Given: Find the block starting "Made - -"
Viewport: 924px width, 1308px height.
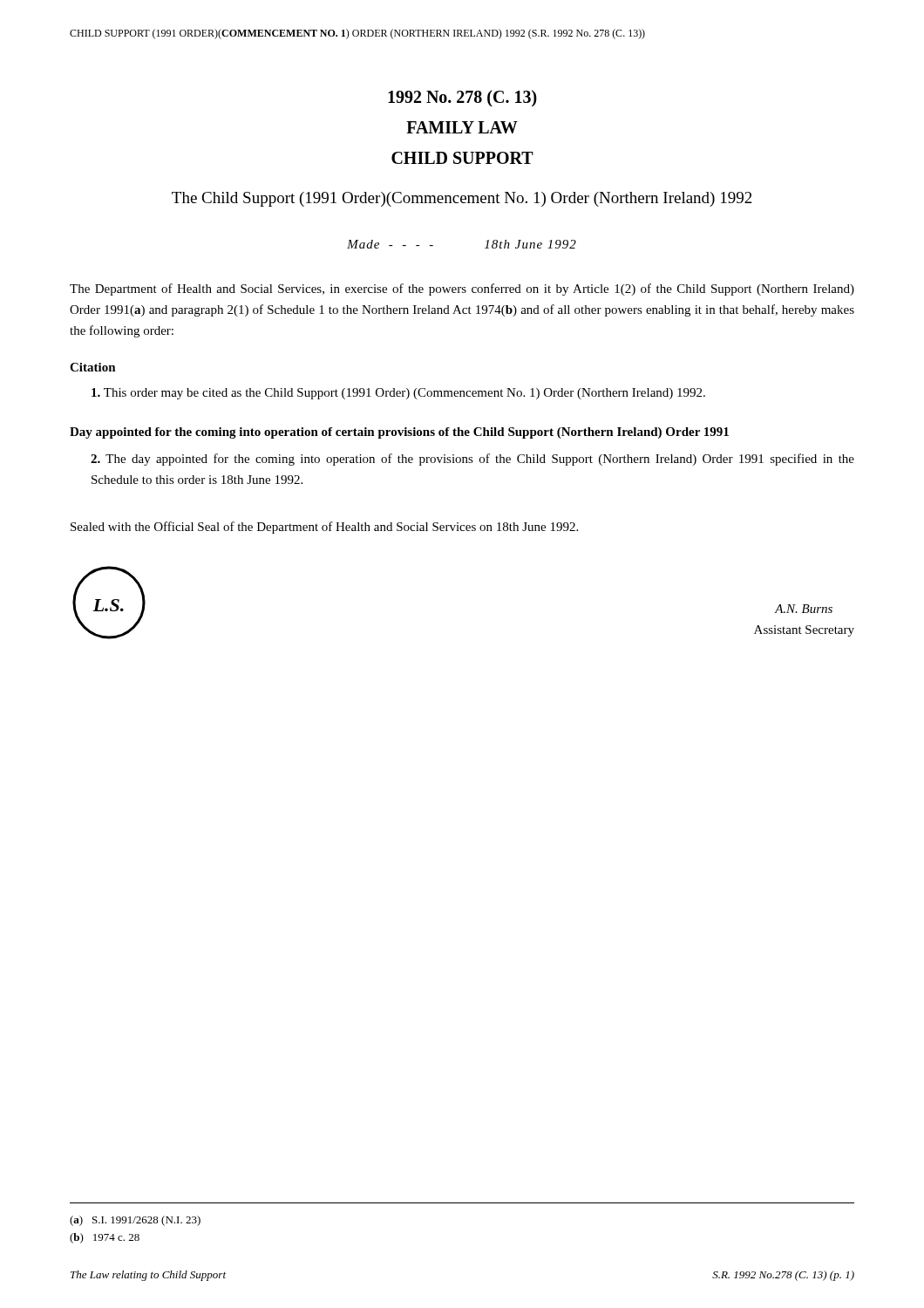Looking at the screenshot, I should click(369, 243).
